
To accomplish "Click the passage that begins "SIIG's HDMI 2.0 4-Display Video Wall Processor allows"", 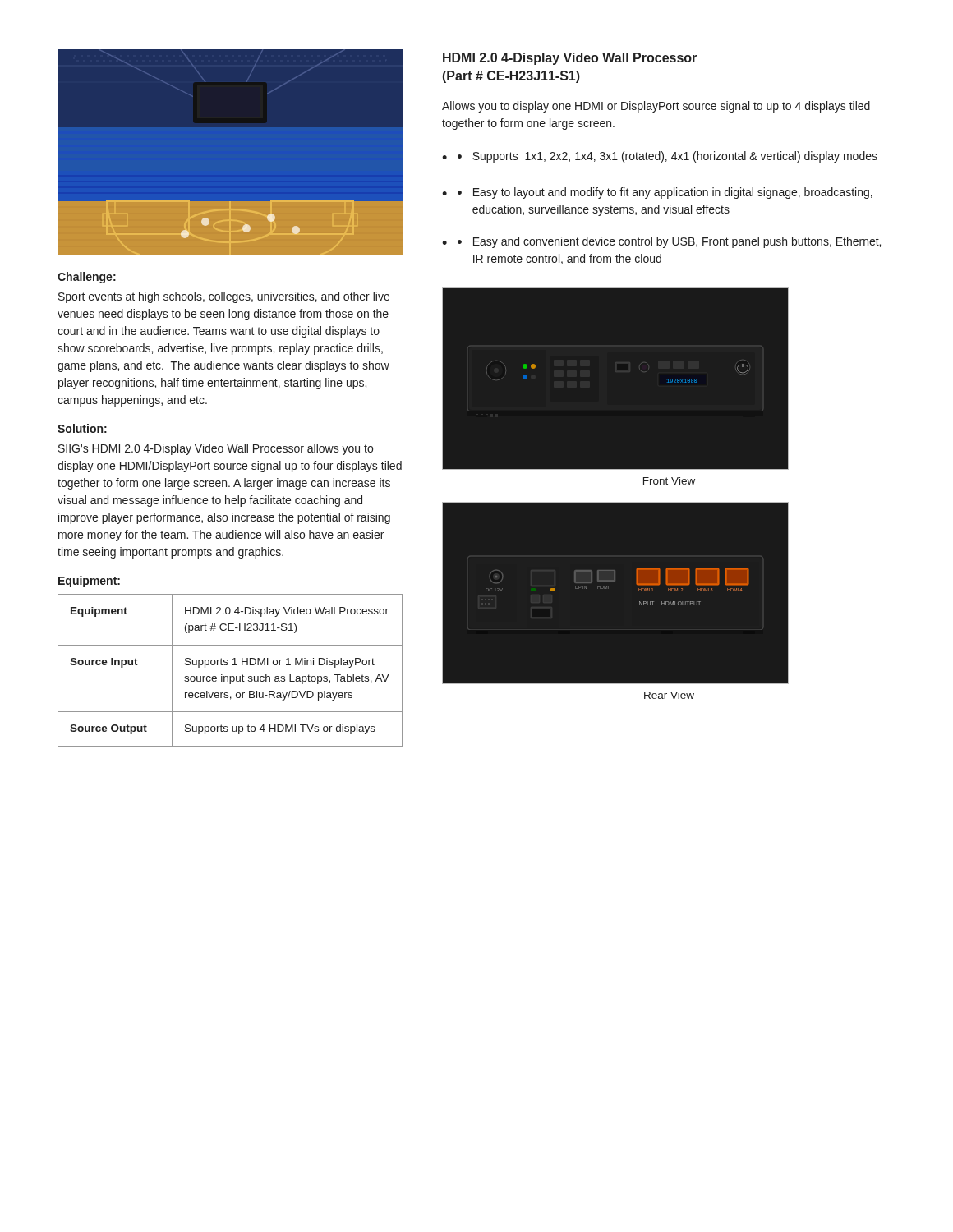I will [x=230, y=501].
